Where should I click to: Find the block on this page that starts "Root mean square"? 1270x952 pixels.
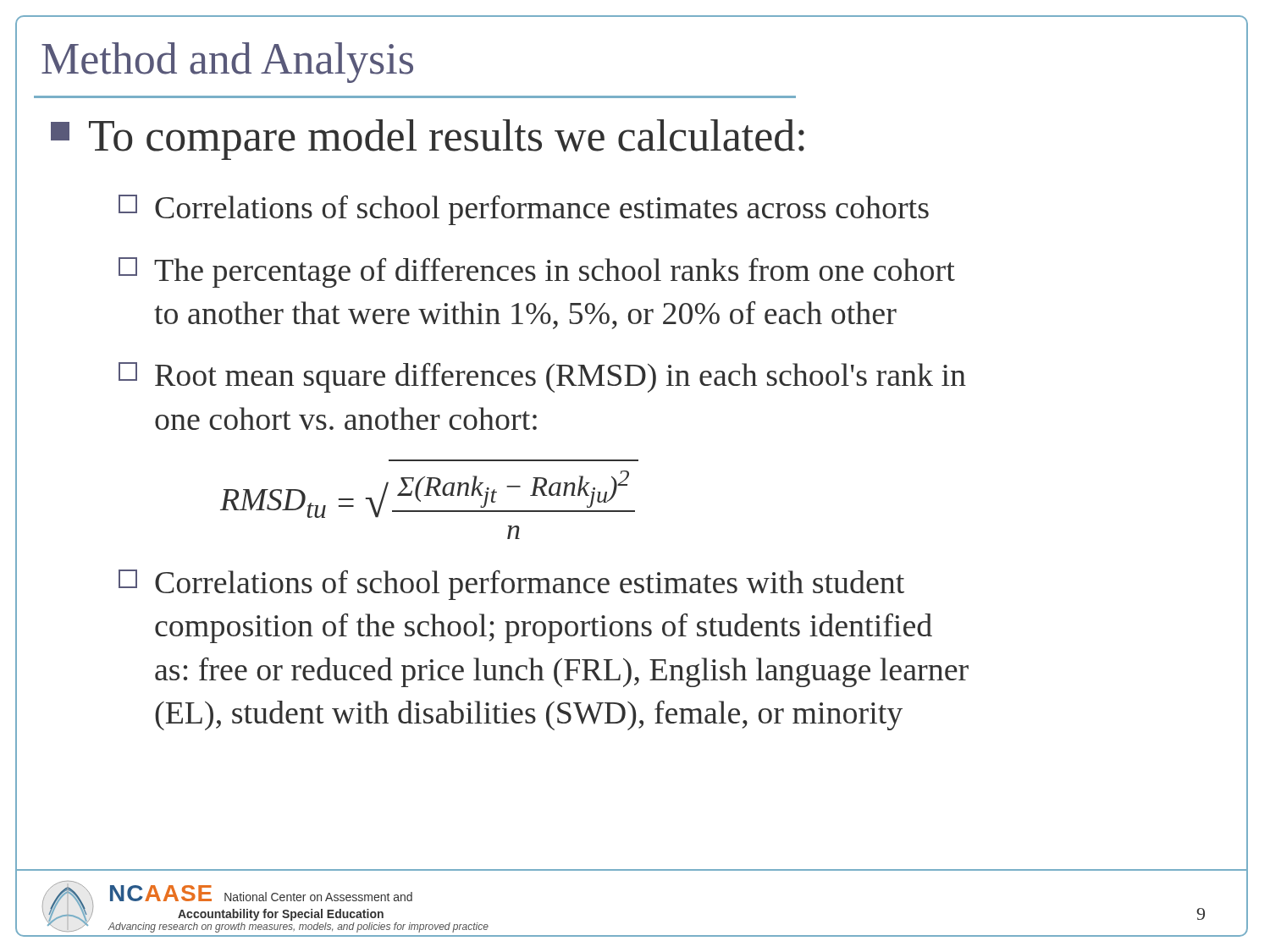coord(542,397)
